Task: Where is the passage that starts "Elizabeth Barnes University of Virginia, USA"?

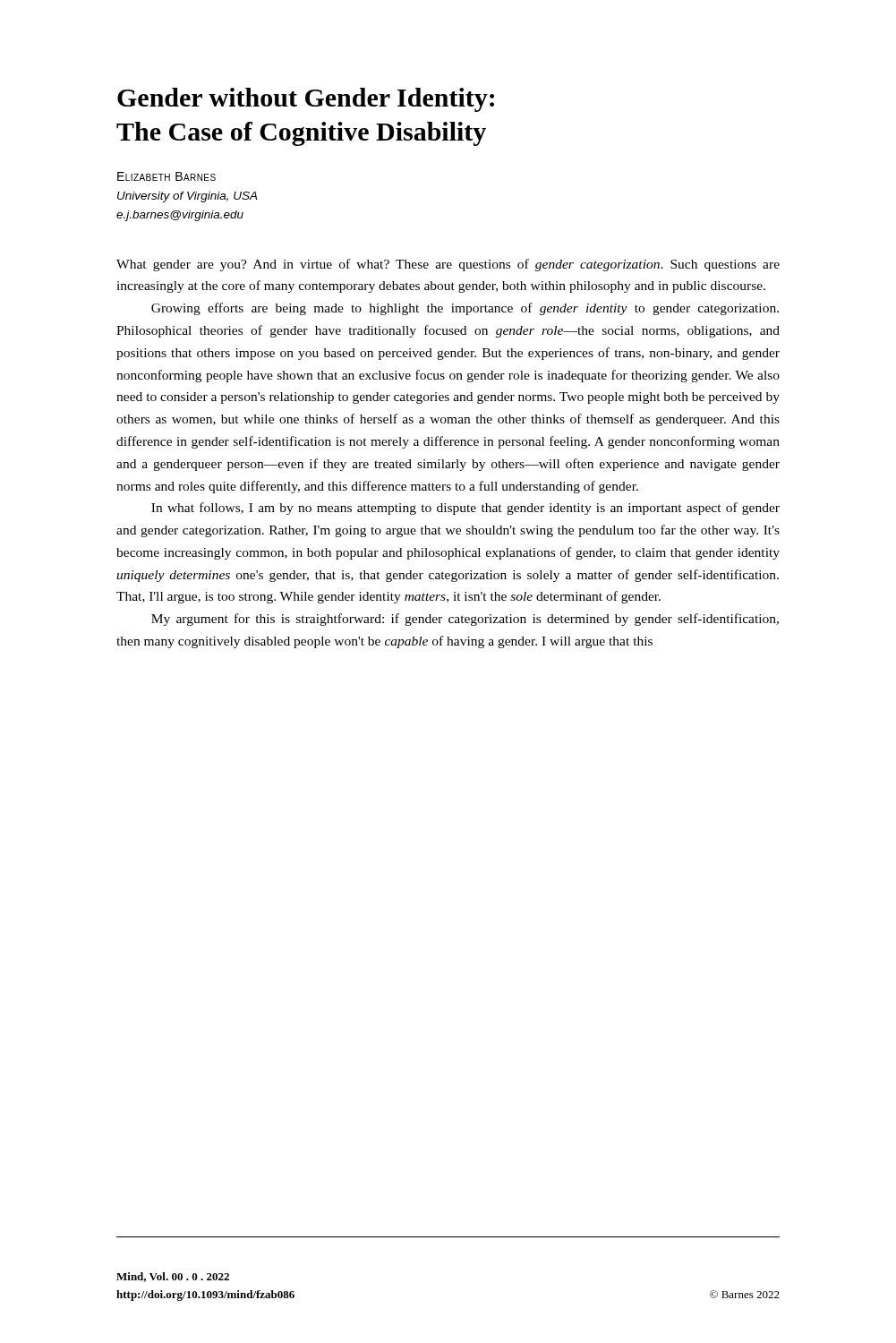Action: click(166, 176)
